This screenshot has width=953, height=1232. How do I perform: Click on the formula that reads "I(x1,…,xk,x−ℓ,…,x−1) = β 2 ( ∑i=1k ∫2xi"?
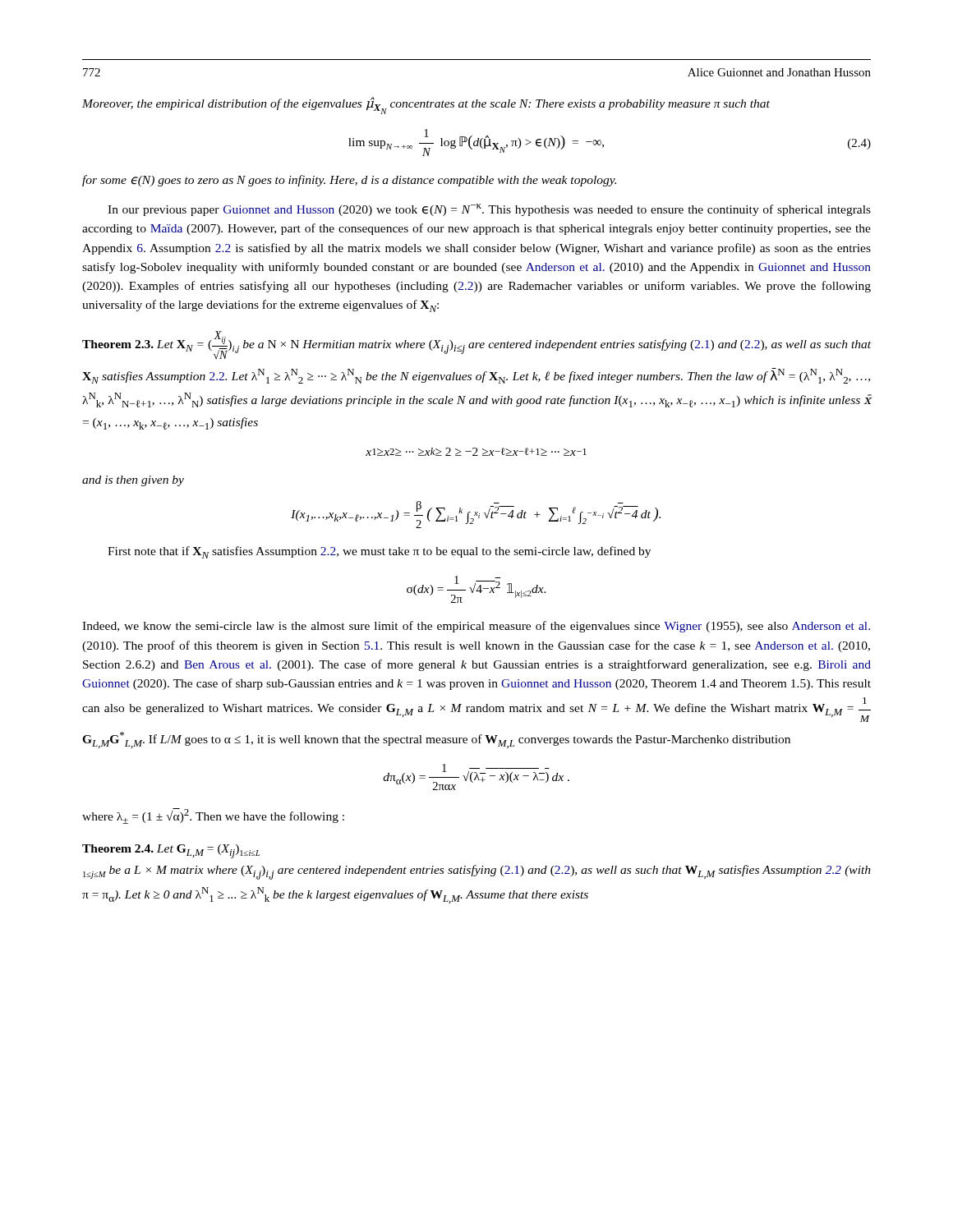tap(476, 515)
